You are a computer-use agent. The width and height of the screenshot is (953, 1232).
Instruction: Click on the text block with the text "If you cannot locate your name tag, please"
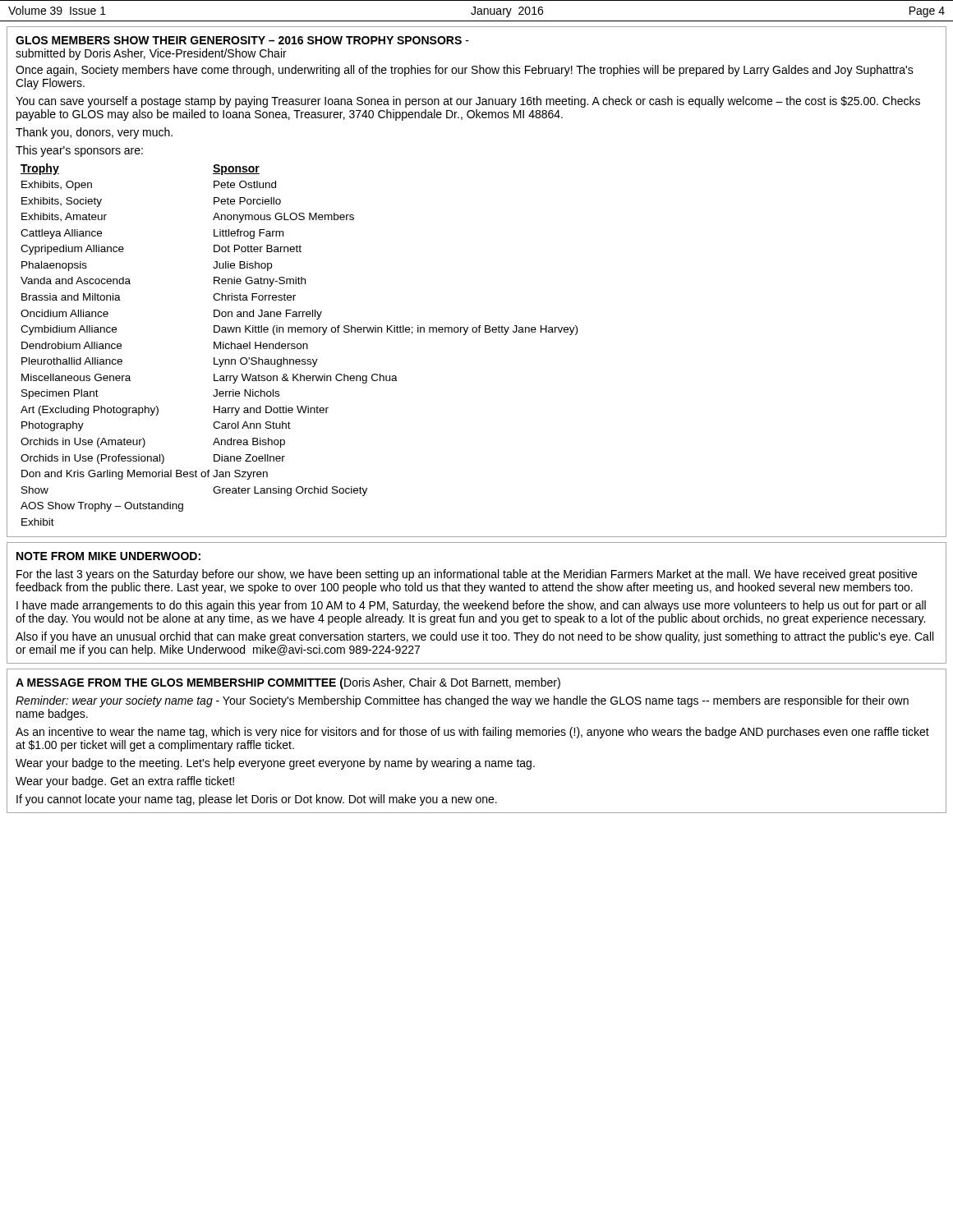click(257, 799)
